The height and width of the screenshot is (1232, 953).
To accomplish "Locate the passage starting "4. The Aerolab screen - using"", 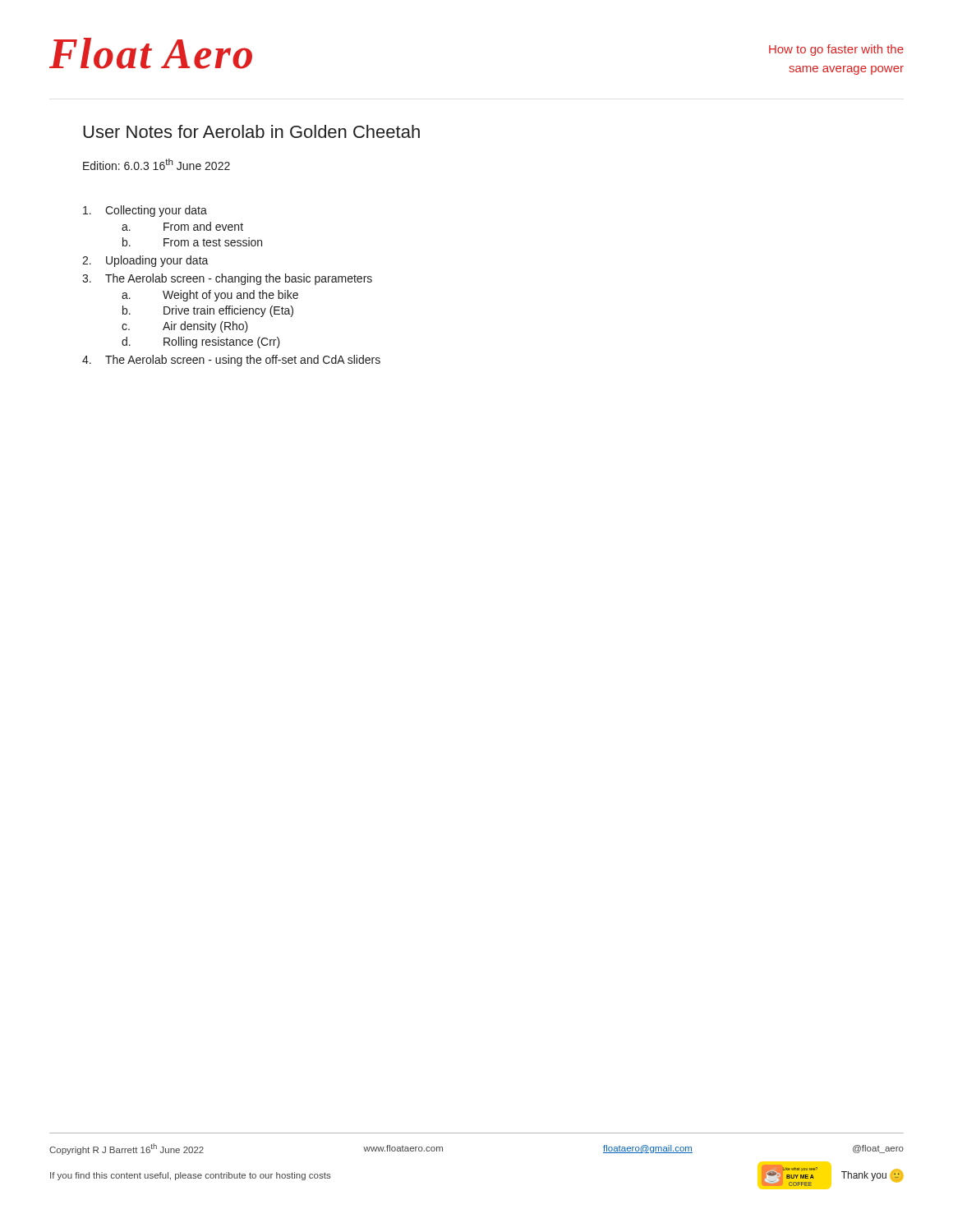I will pos(231,360).
